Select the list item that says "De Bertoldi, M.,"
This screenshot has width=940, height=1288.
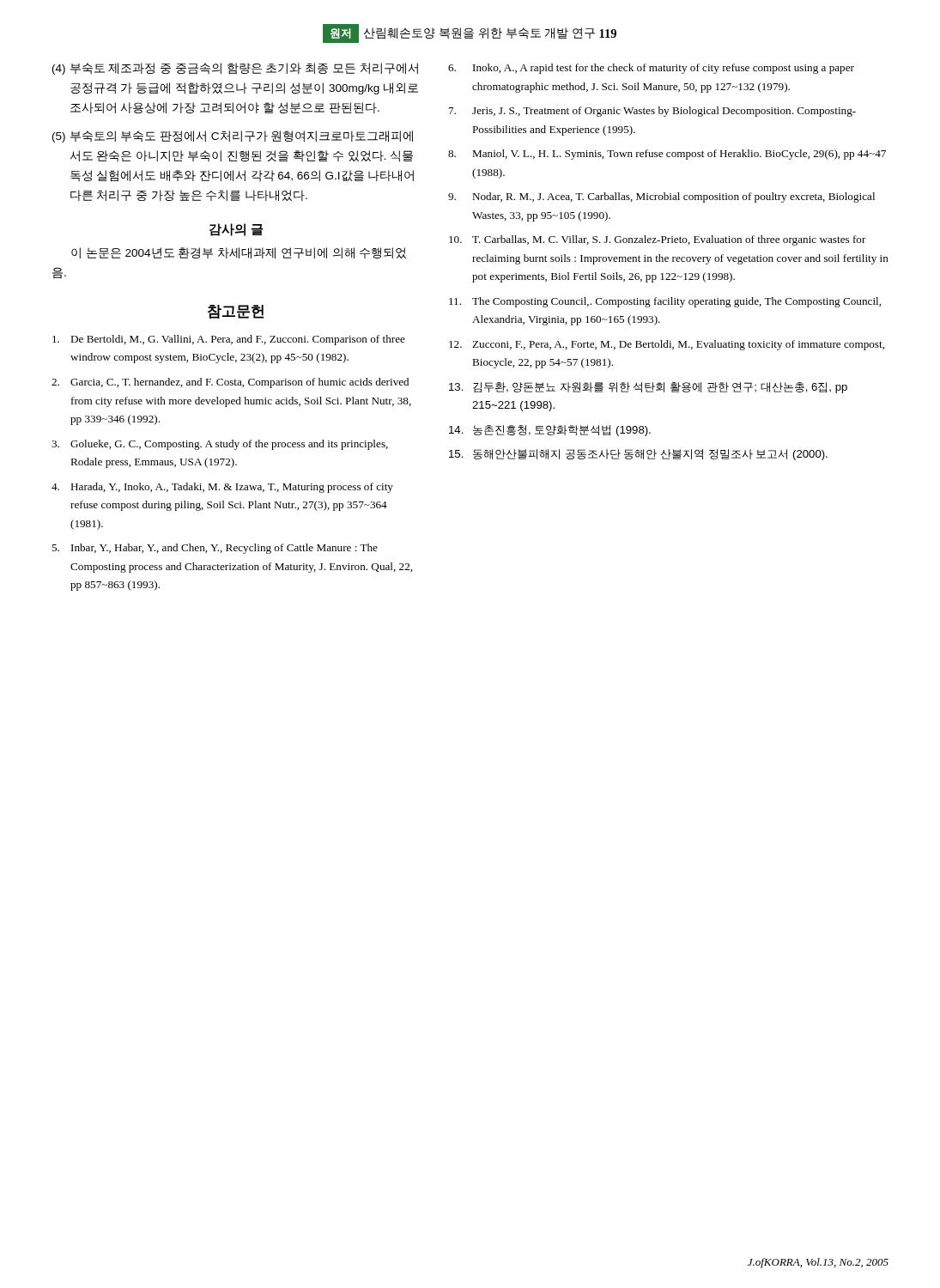236,348
